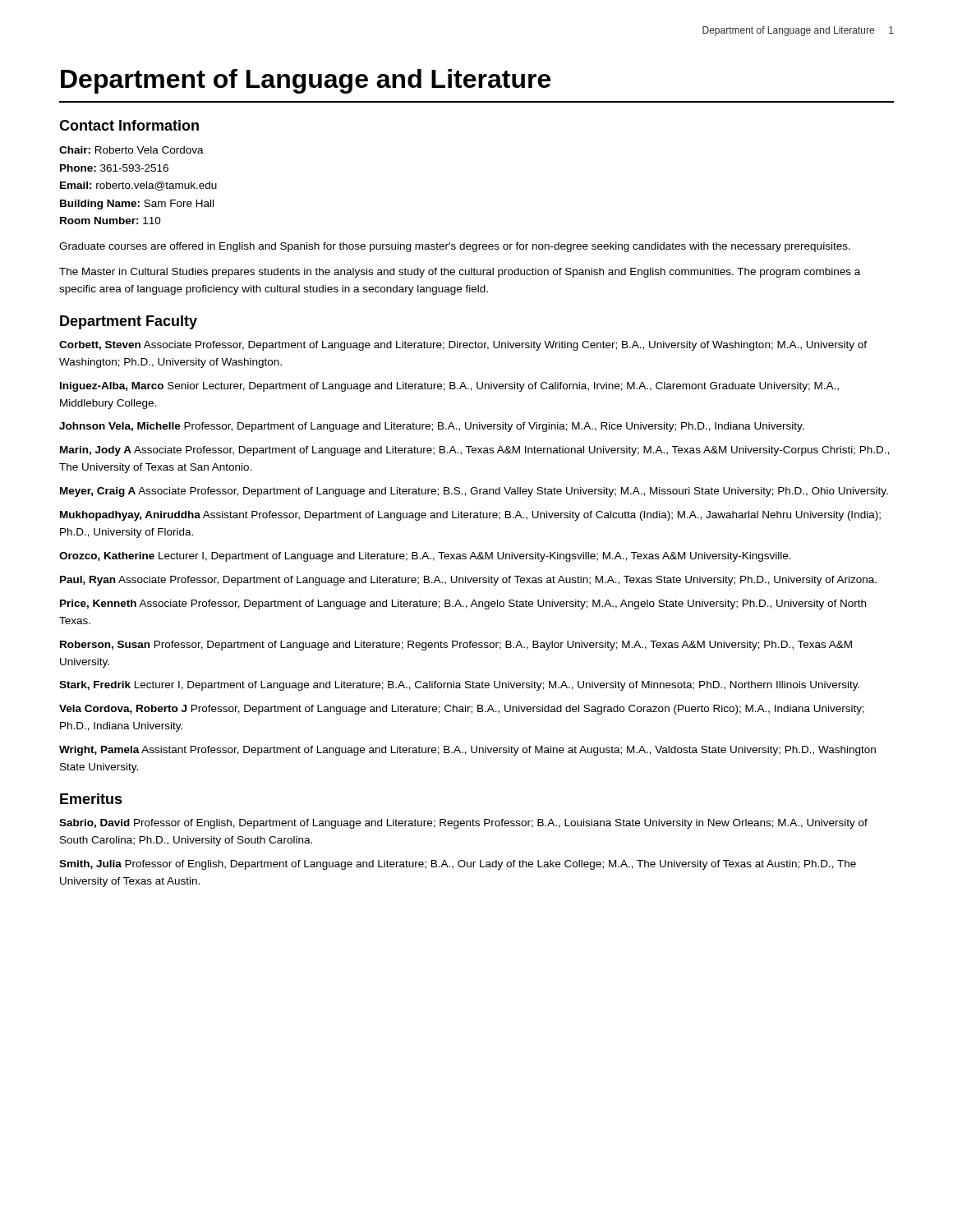Select the text block containing "Mukhopadhyay, Aniruddha Assistant"
This screenshot has height=1232, width=953.
click(x=470, y=523)
